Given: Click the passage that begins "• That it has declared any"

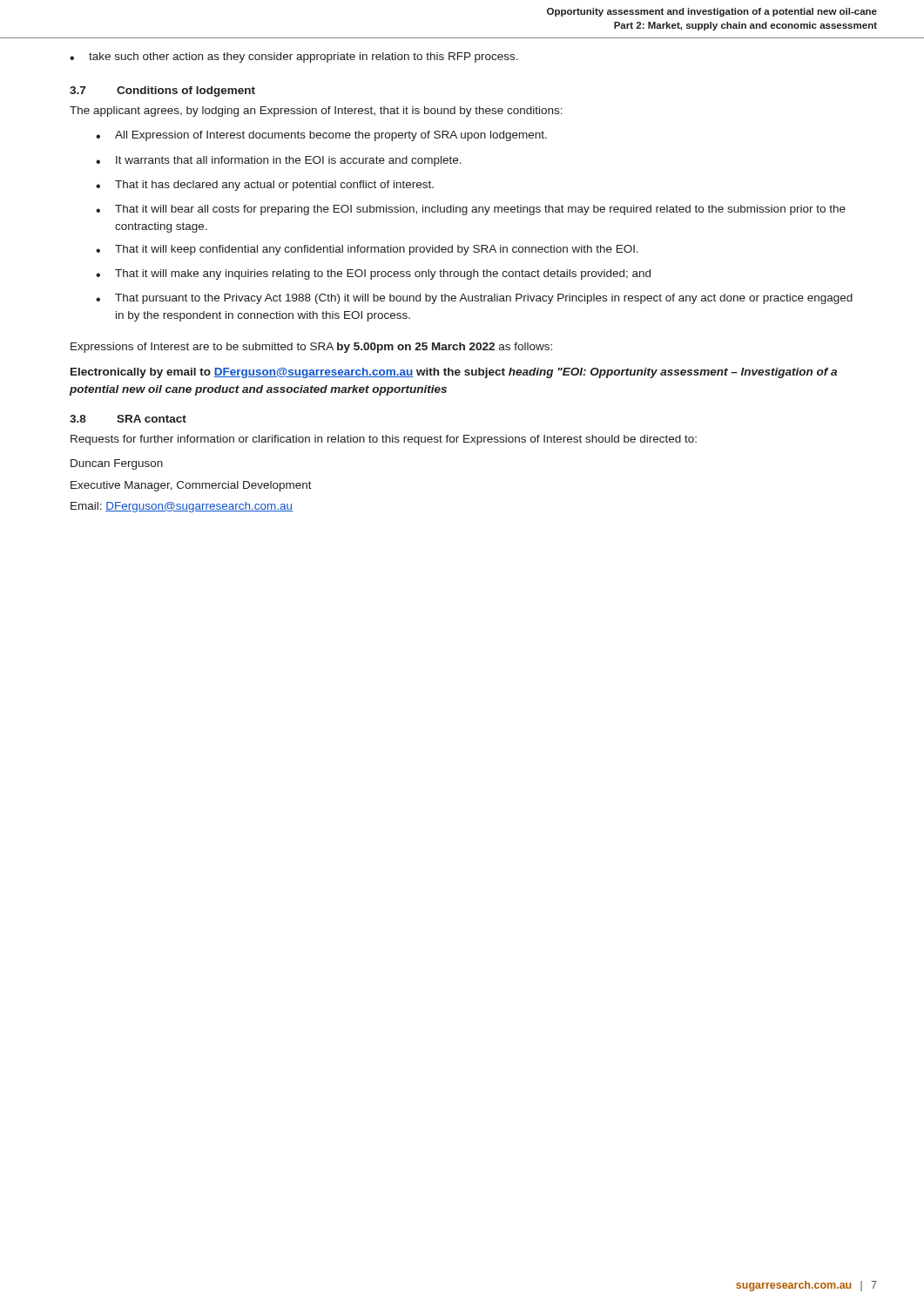Looking at the screenshot, I should click(265, 186).
